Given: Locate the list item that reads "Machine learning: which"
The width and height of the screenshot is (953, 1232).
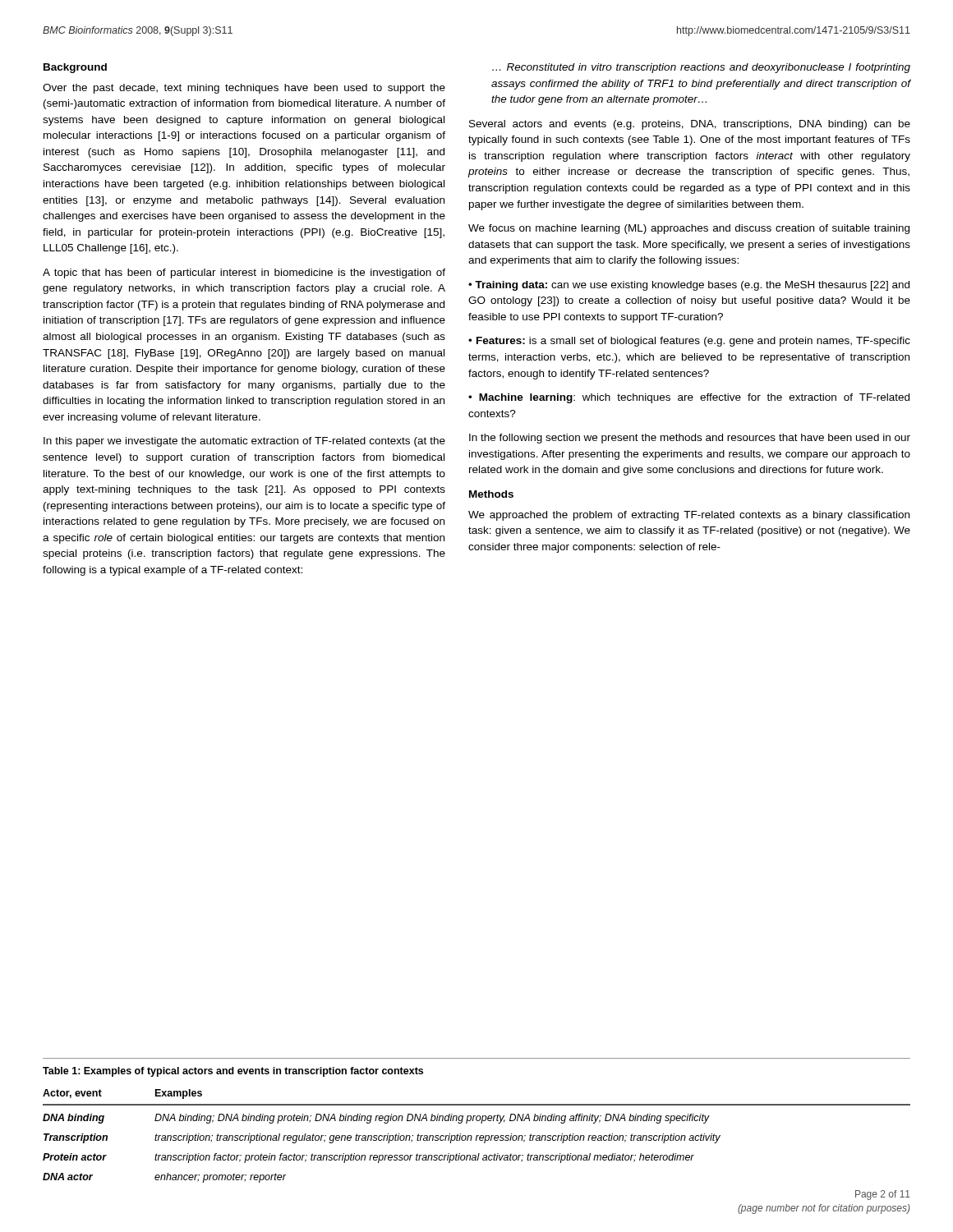Looking at the screenshot, I should (x=689, y=405).
